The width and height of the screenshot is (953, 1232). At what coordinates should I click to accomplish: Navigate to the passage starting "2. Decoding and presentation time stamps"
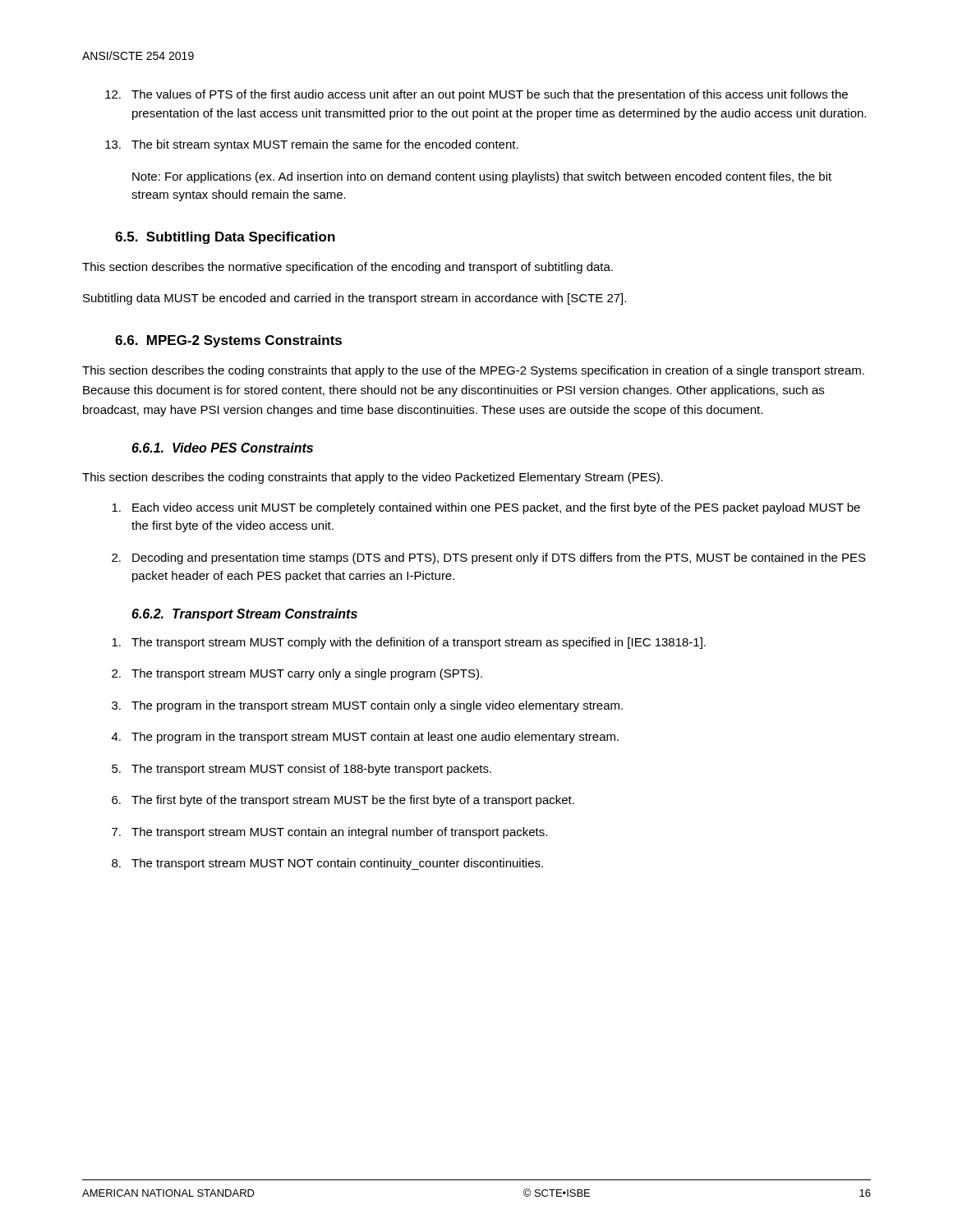(x=476, y=567)
